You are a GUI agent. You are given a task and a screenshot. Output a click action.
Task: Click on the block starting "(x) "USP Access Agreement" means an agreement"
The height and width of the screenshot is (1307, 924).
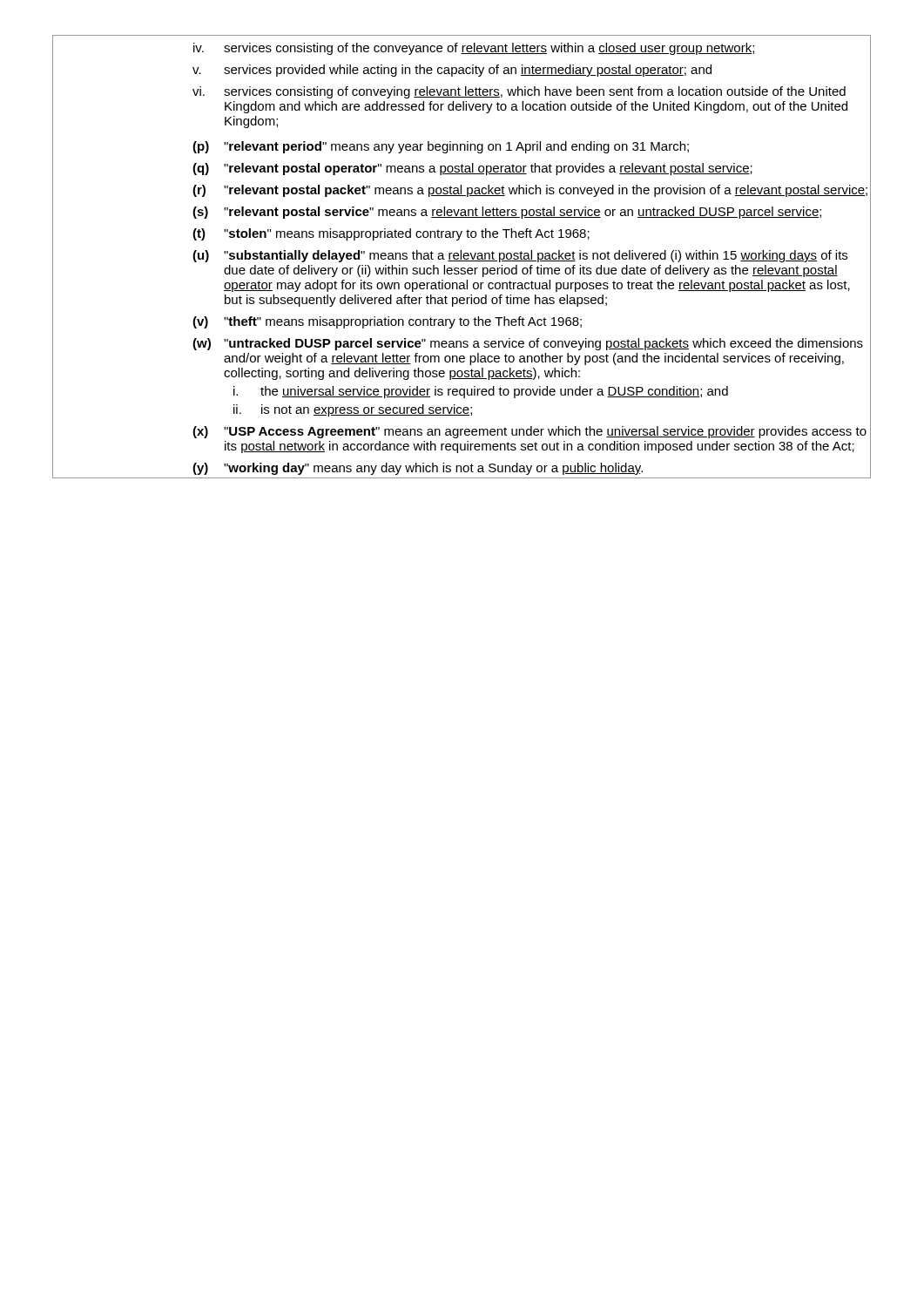click(531, 438)
